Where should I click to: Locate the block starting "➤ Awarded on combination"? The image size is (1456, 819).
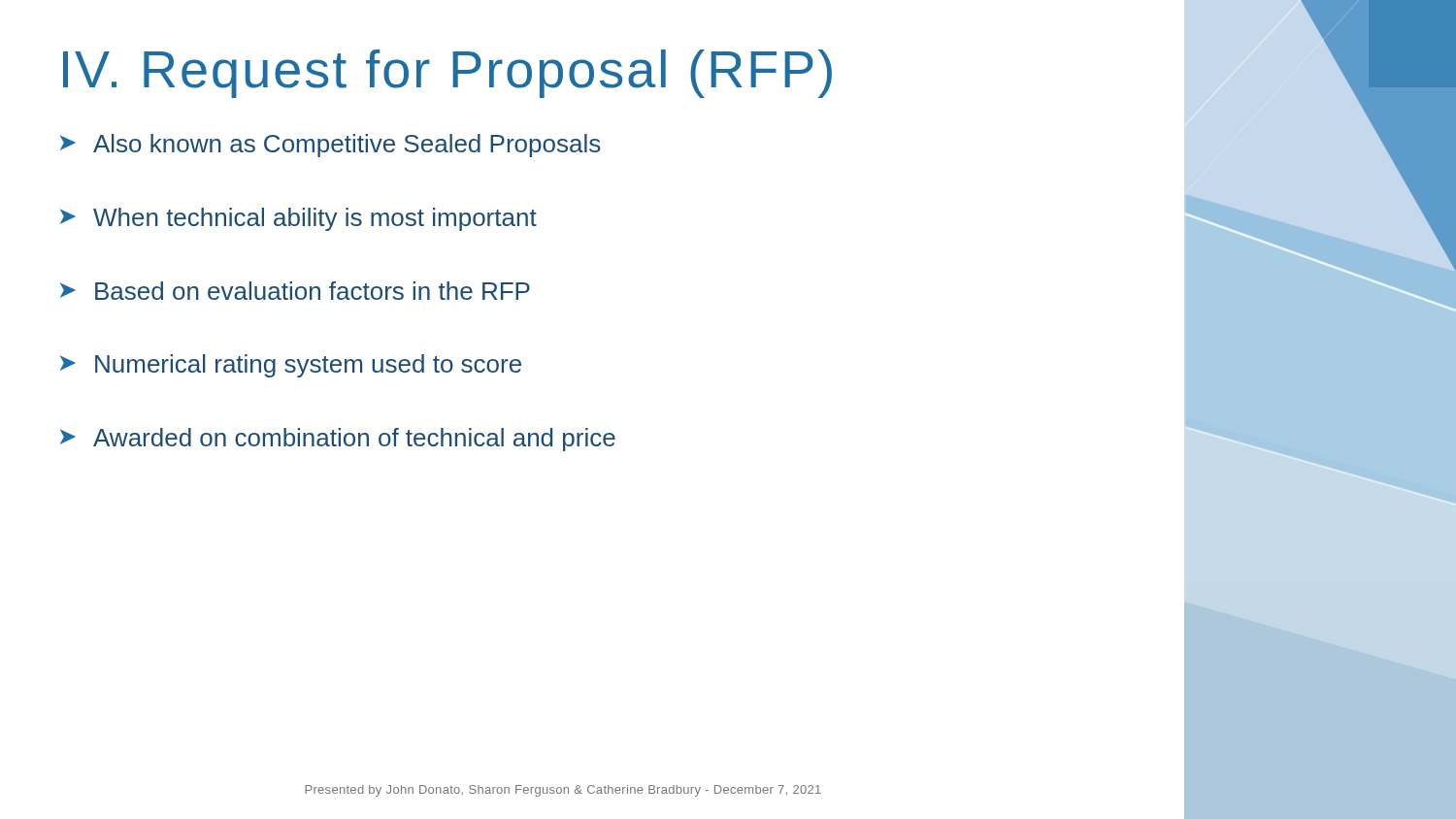pos(337,439)
